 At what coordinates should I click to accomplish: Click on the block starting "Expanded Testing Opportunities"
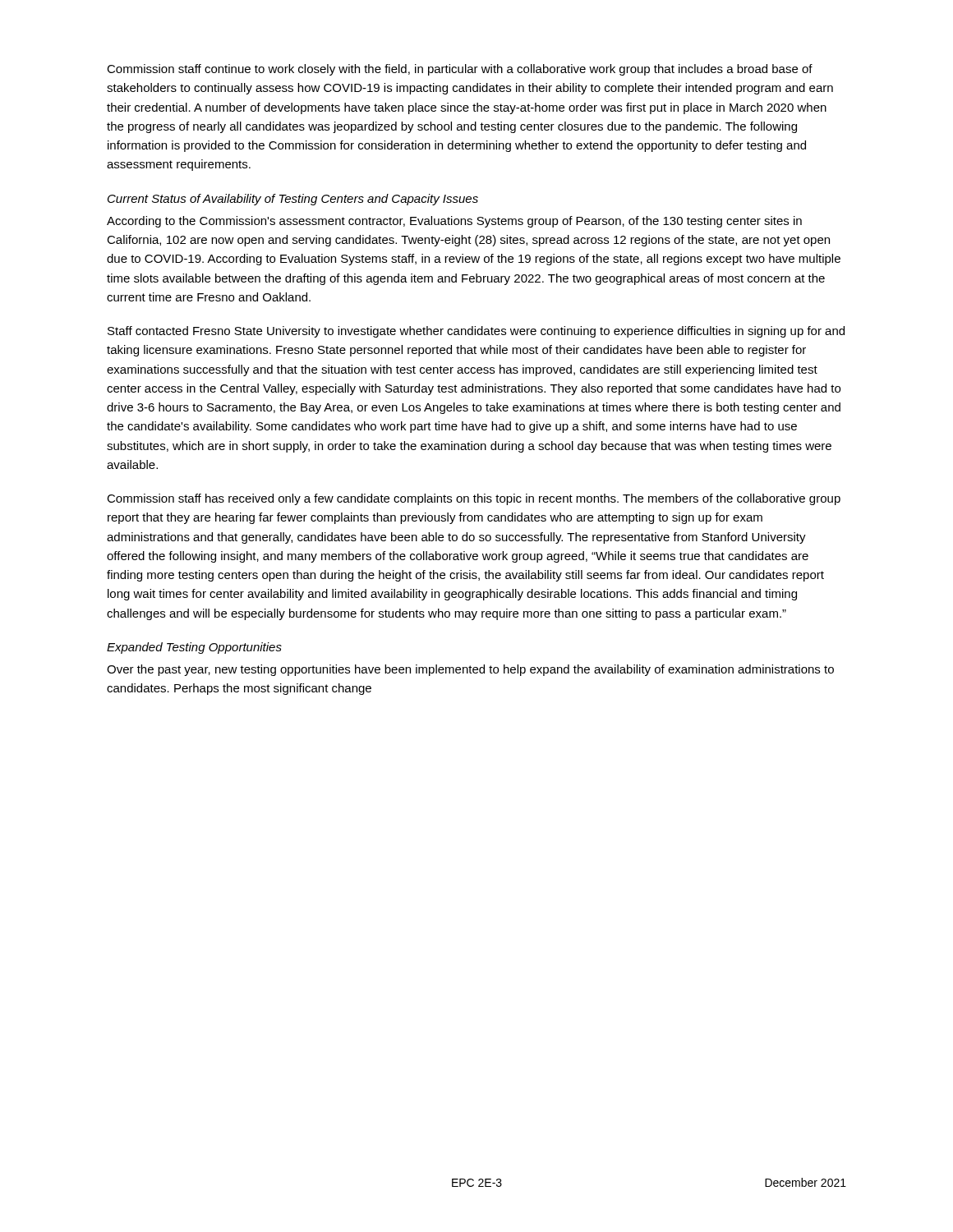tap(194, 647)
